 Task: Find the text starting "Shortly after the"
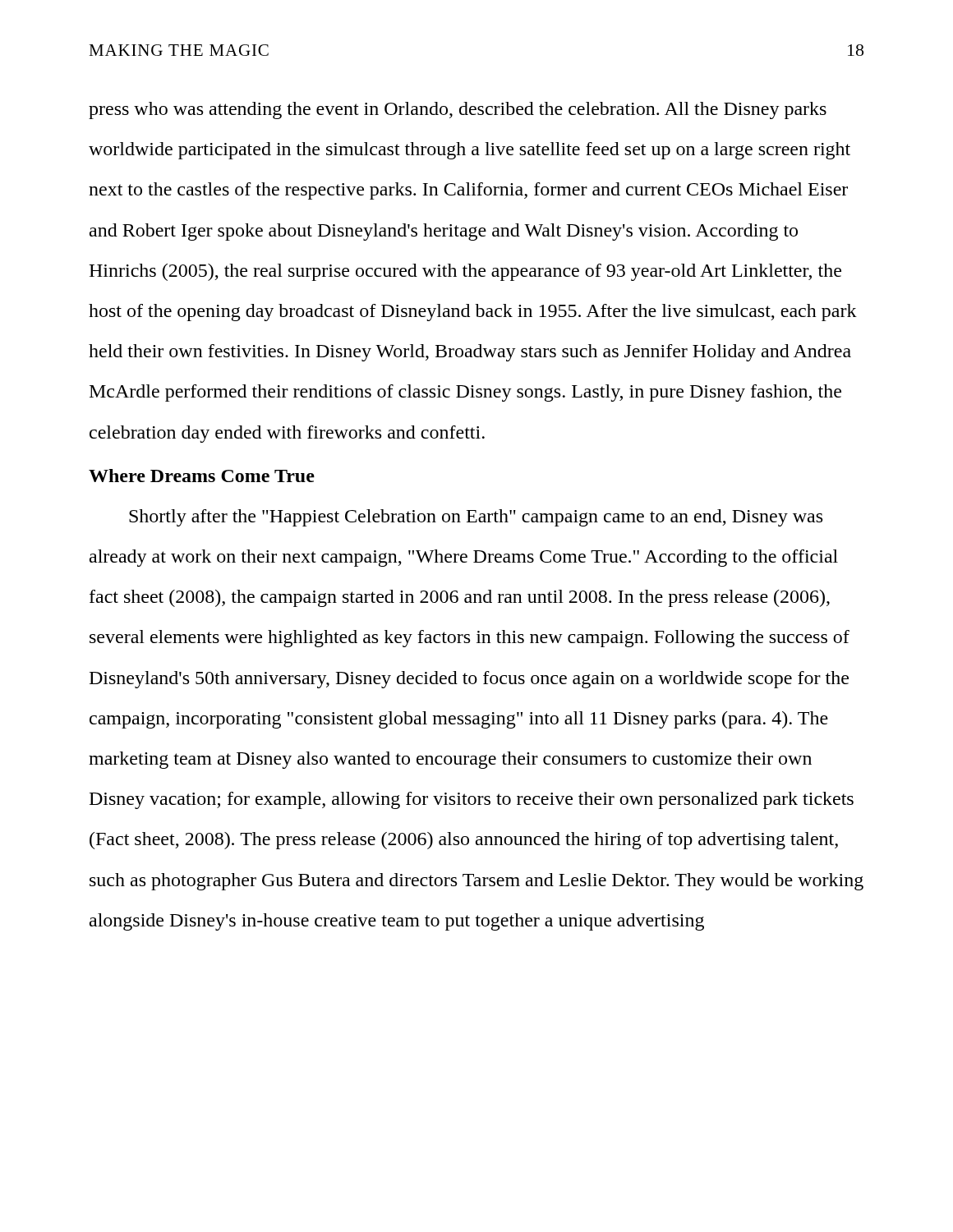point(476,718)
